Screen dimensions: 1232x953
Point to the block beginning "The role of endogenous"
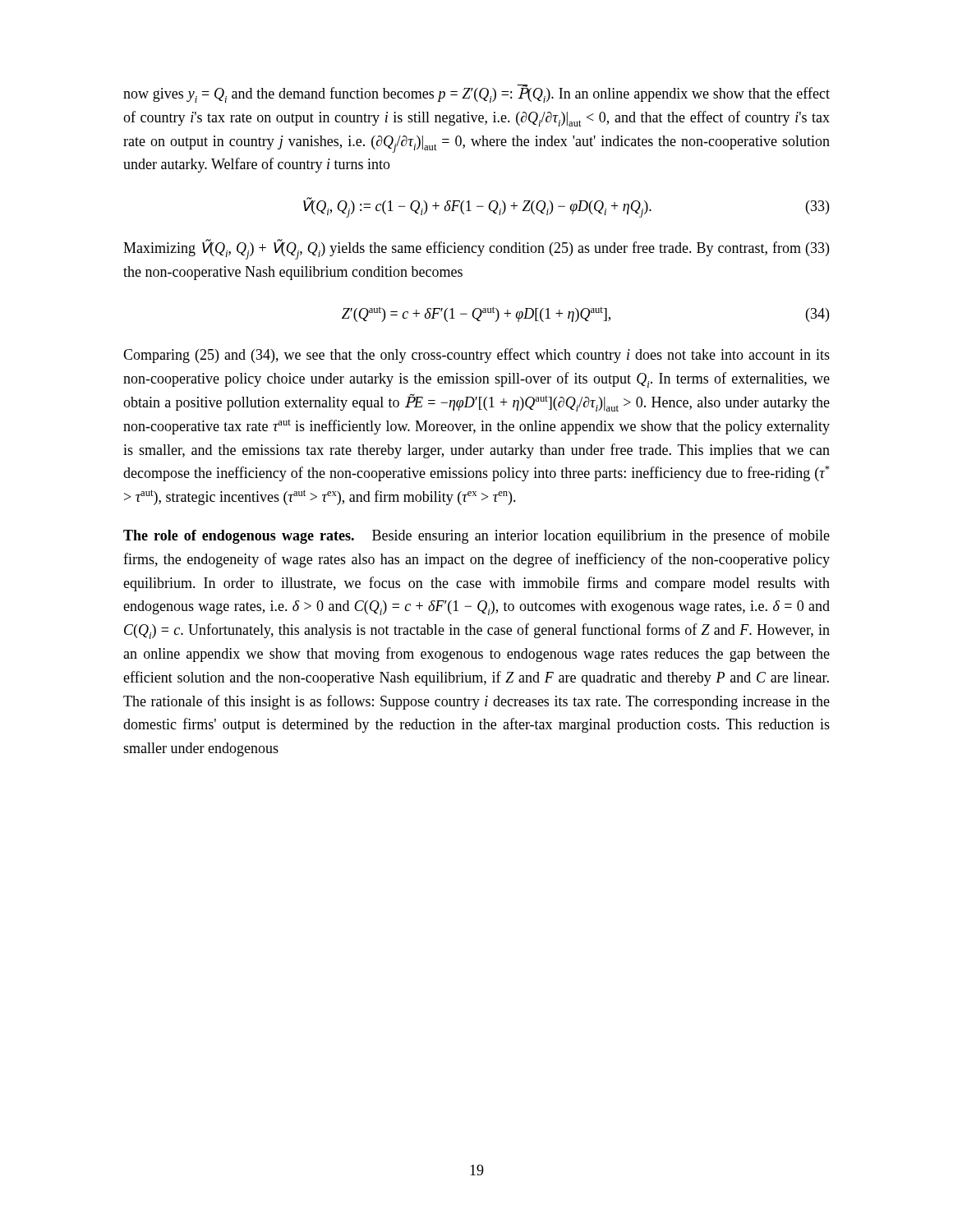point(476,642)
